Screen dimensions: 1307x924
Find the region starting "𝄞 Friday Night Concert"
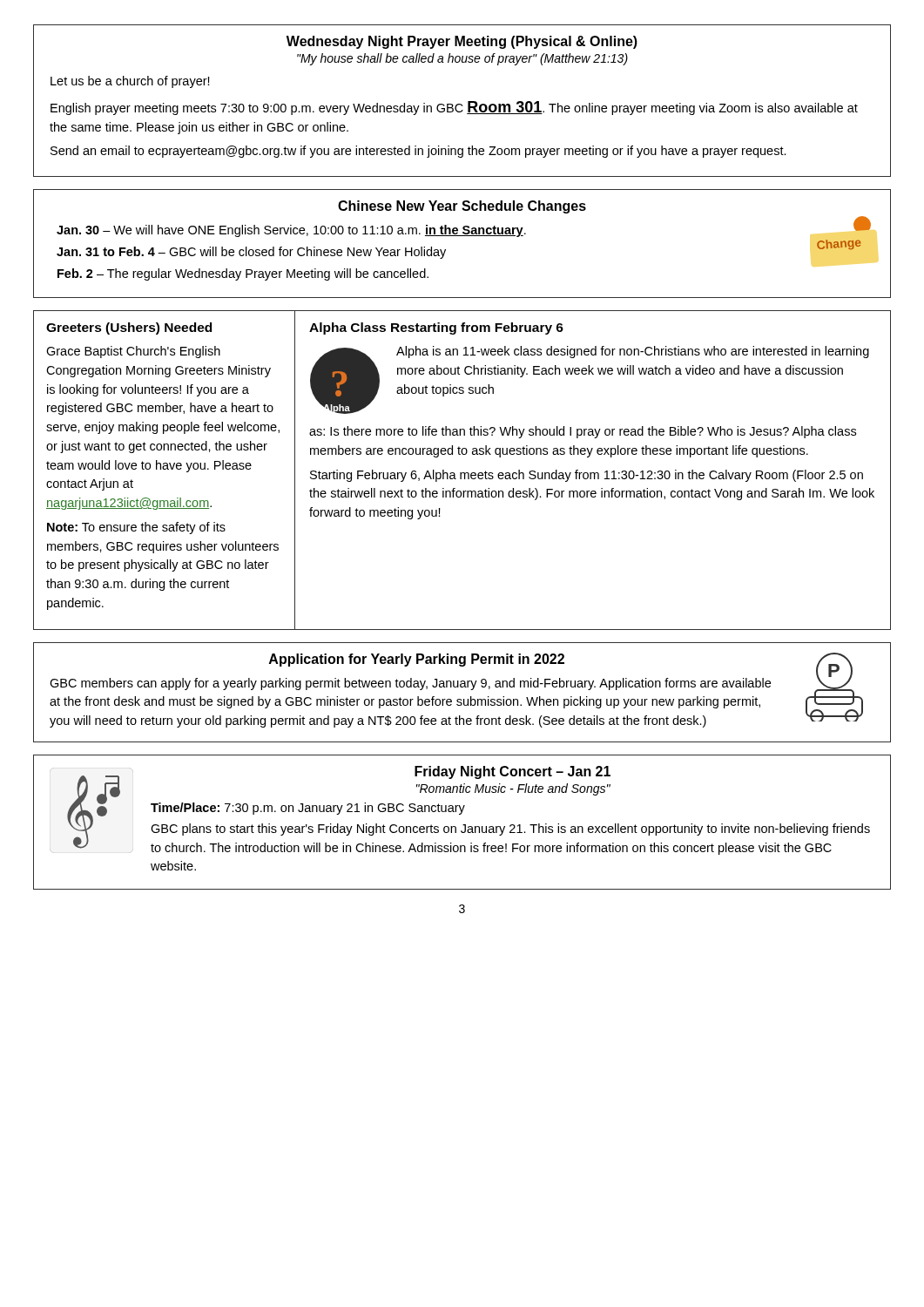(x=462, y=820)
